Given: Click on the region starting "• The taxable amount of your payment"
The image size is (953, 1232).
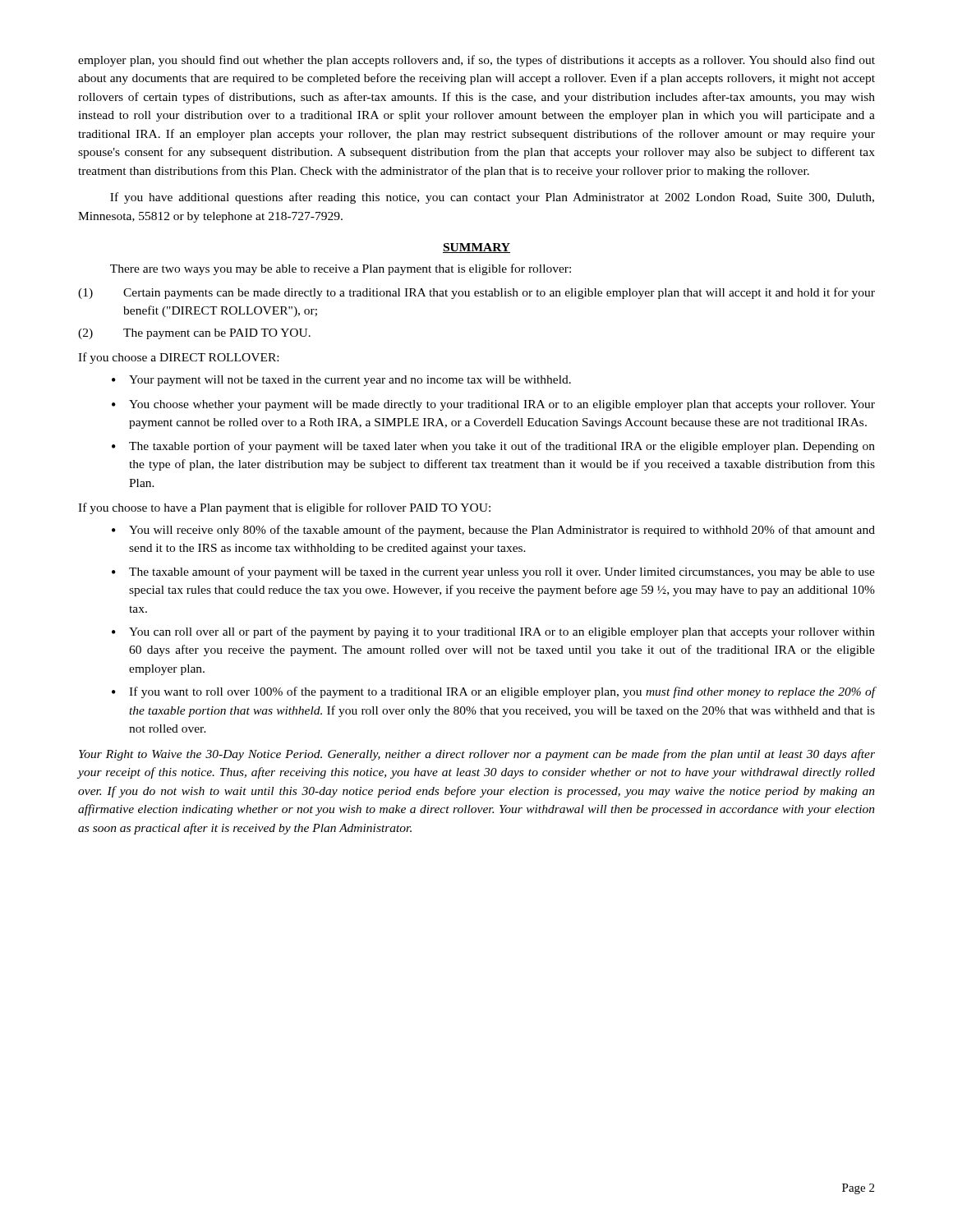Looking at the screenshot, I should point(493,590).
